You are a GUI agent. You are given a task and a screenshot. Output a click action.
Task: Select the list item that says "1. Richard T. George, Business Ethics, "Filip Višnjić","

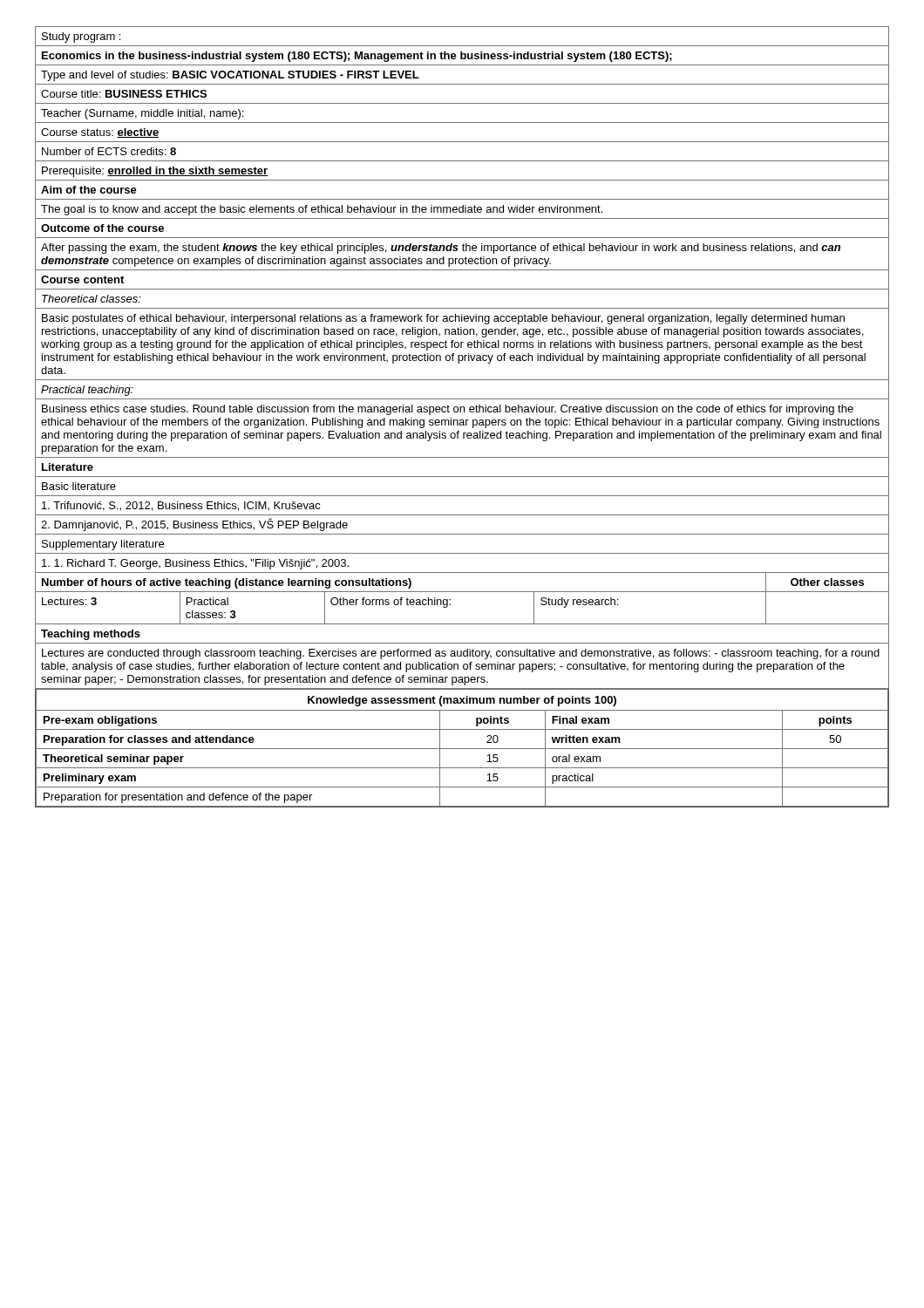pyautogui.click(x=195, y=563)
